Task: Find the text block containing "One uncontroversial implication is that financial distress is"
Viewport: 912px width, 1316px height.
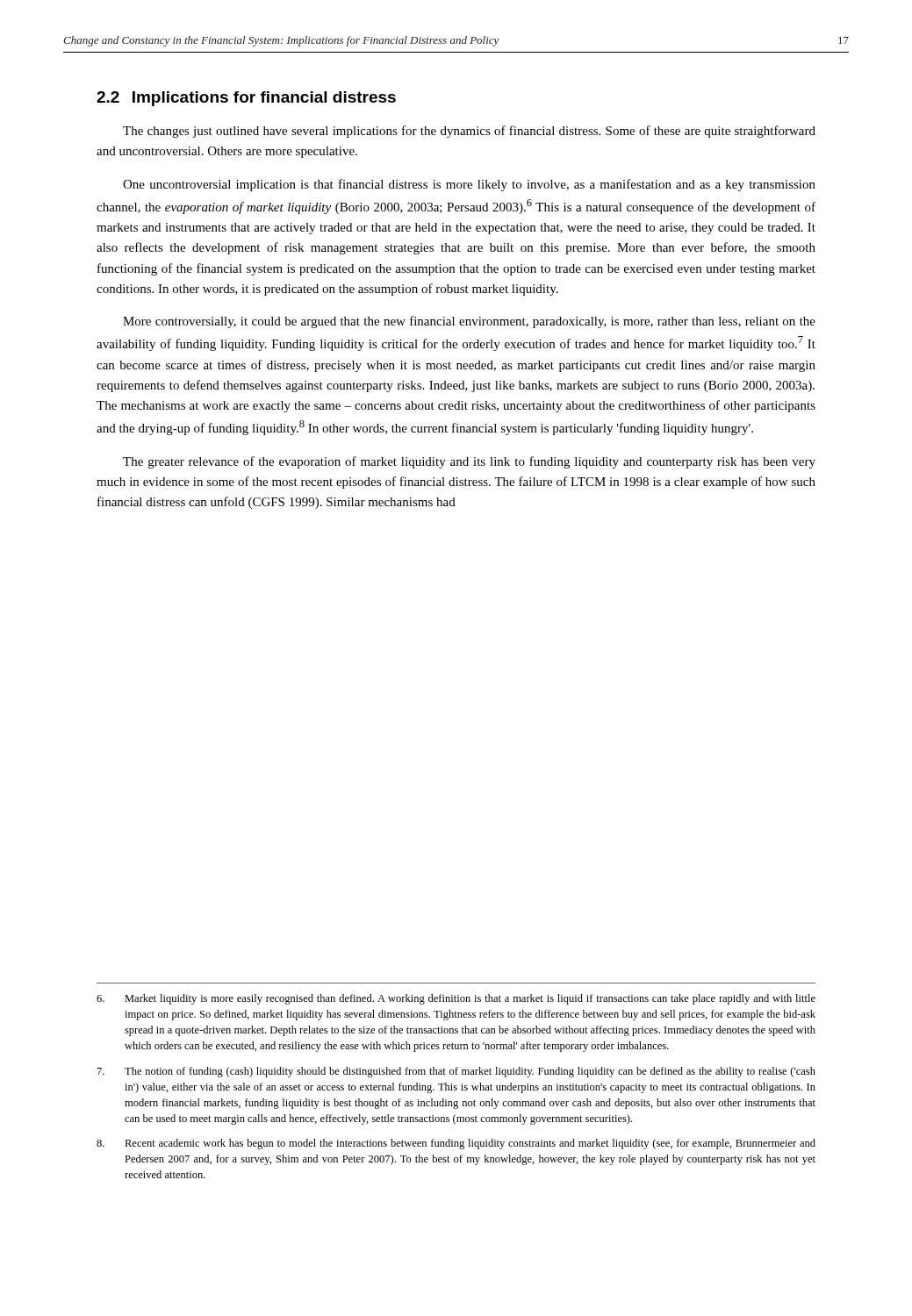Action: tap(456, 236)
